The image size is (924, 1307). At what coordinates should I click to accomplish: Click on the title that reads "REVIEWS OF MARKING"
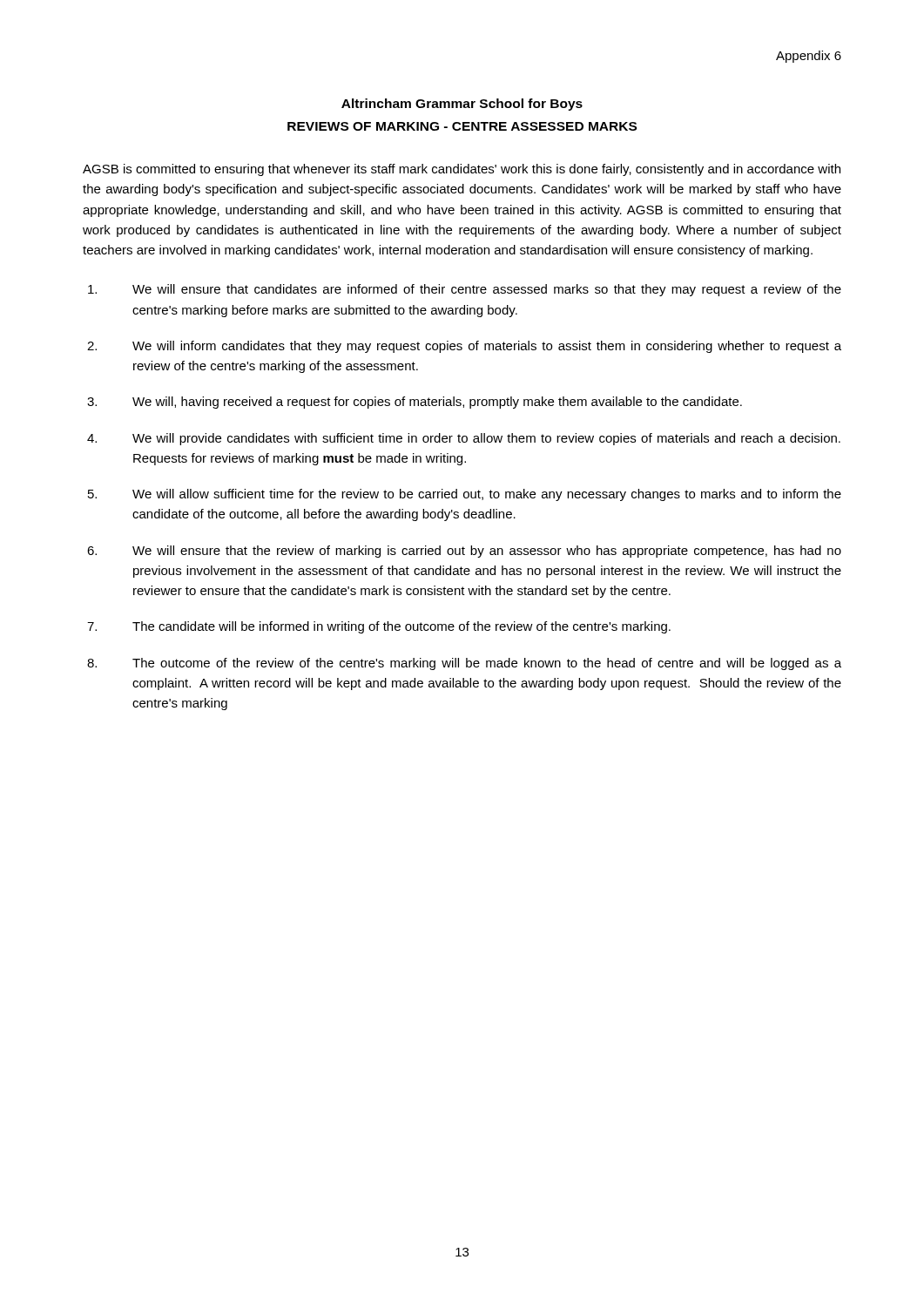tap(462, 126)
